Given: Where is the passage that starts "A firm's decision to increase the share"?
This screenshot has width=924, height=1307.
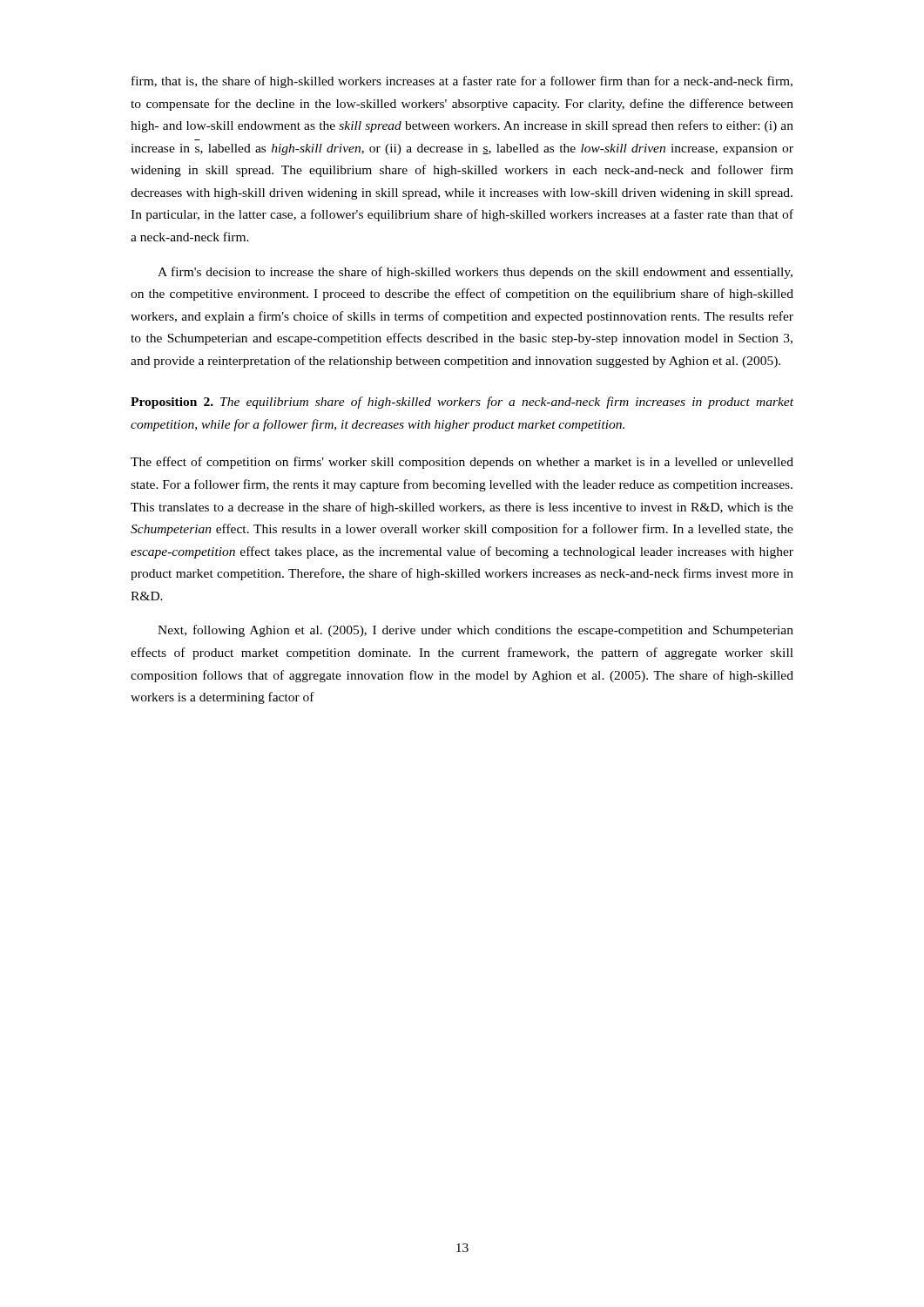Looking at the screenshot, I should [x=462, y=316].
